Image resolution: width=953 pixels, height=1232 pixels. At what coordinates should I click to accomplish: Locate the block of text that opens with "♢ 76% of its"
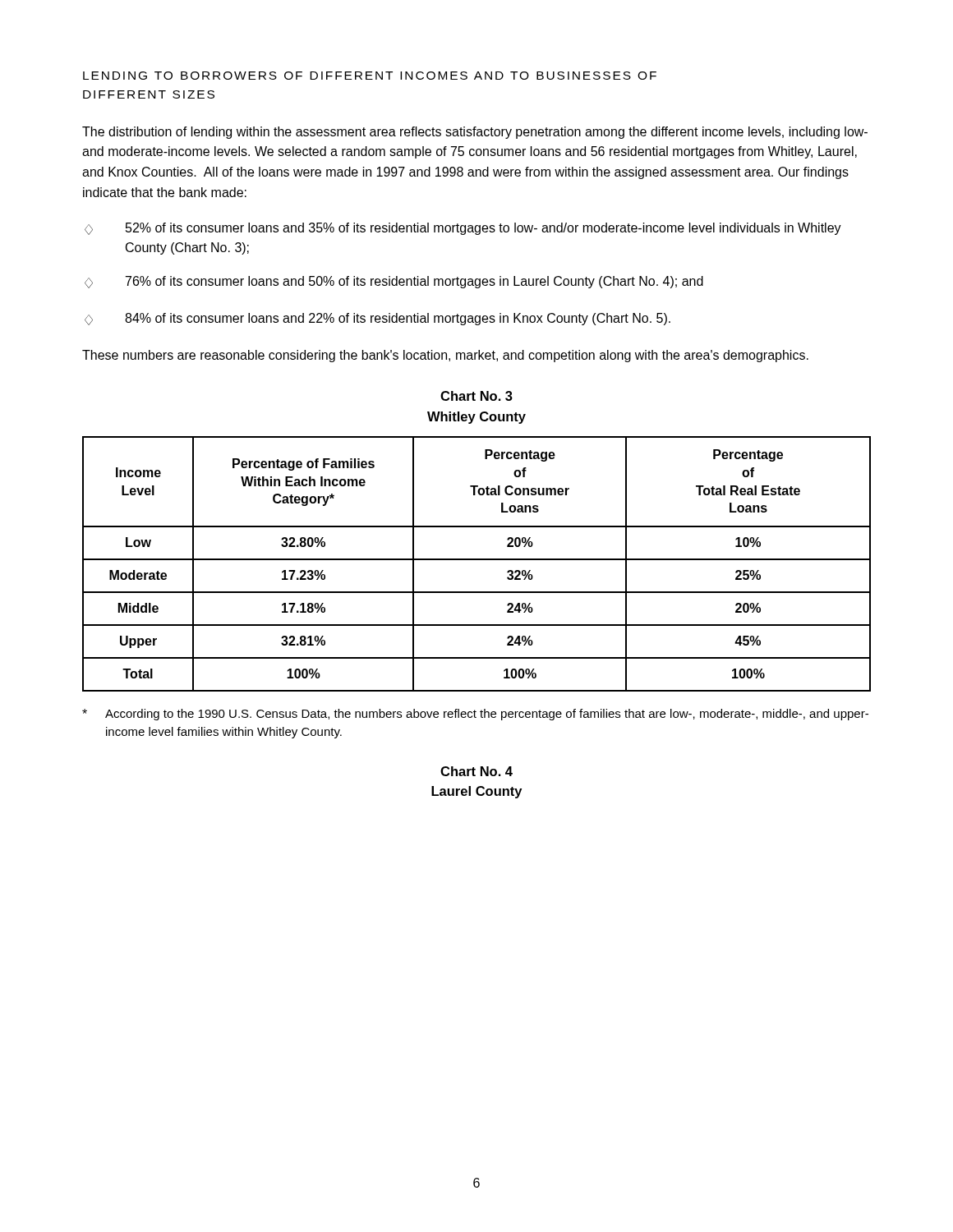(x=476, y=284)
